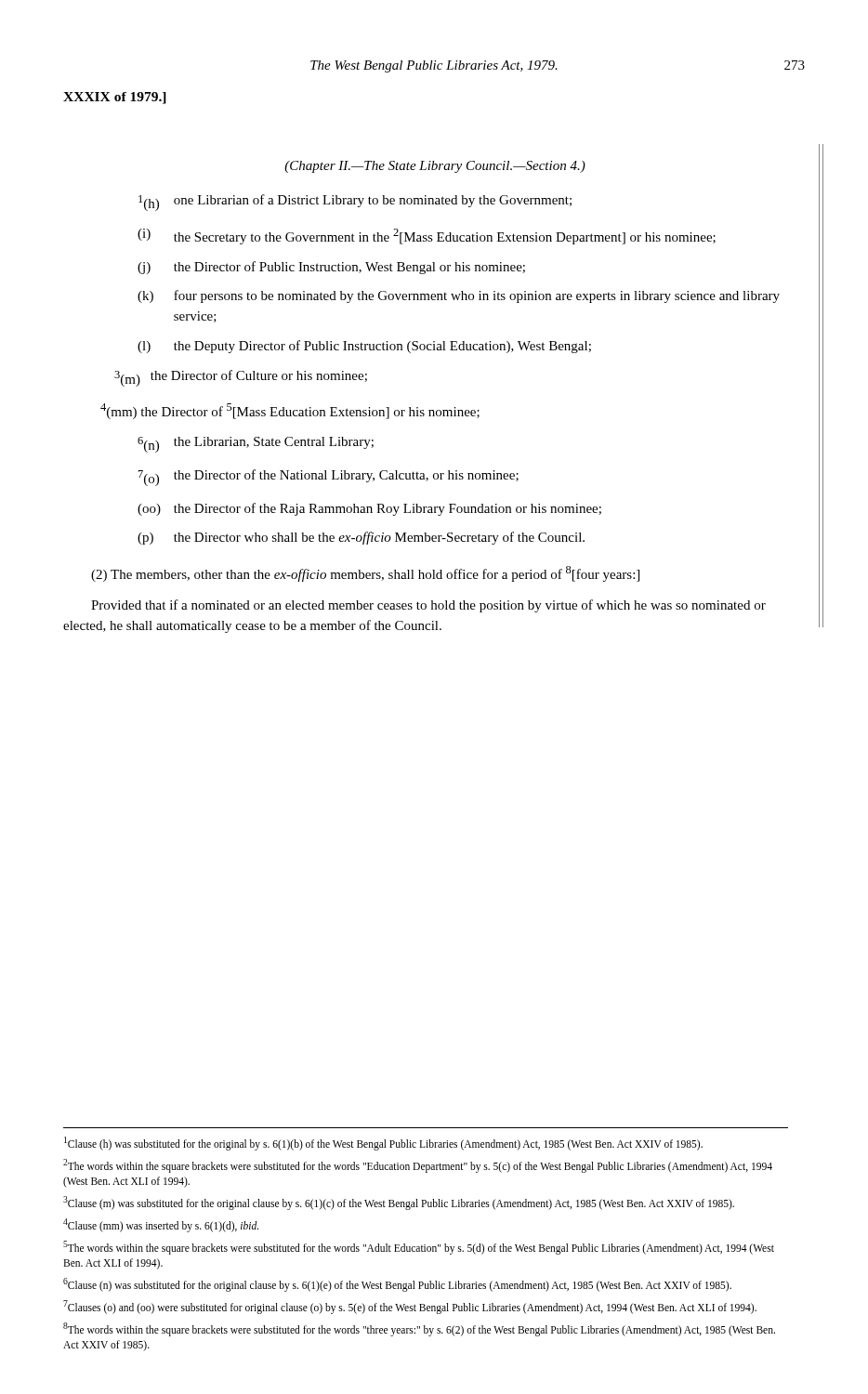Locate the block of text that opens with "6Clause (n) was substituted for the"
868x1394 pixels.
pos(398,1283)
